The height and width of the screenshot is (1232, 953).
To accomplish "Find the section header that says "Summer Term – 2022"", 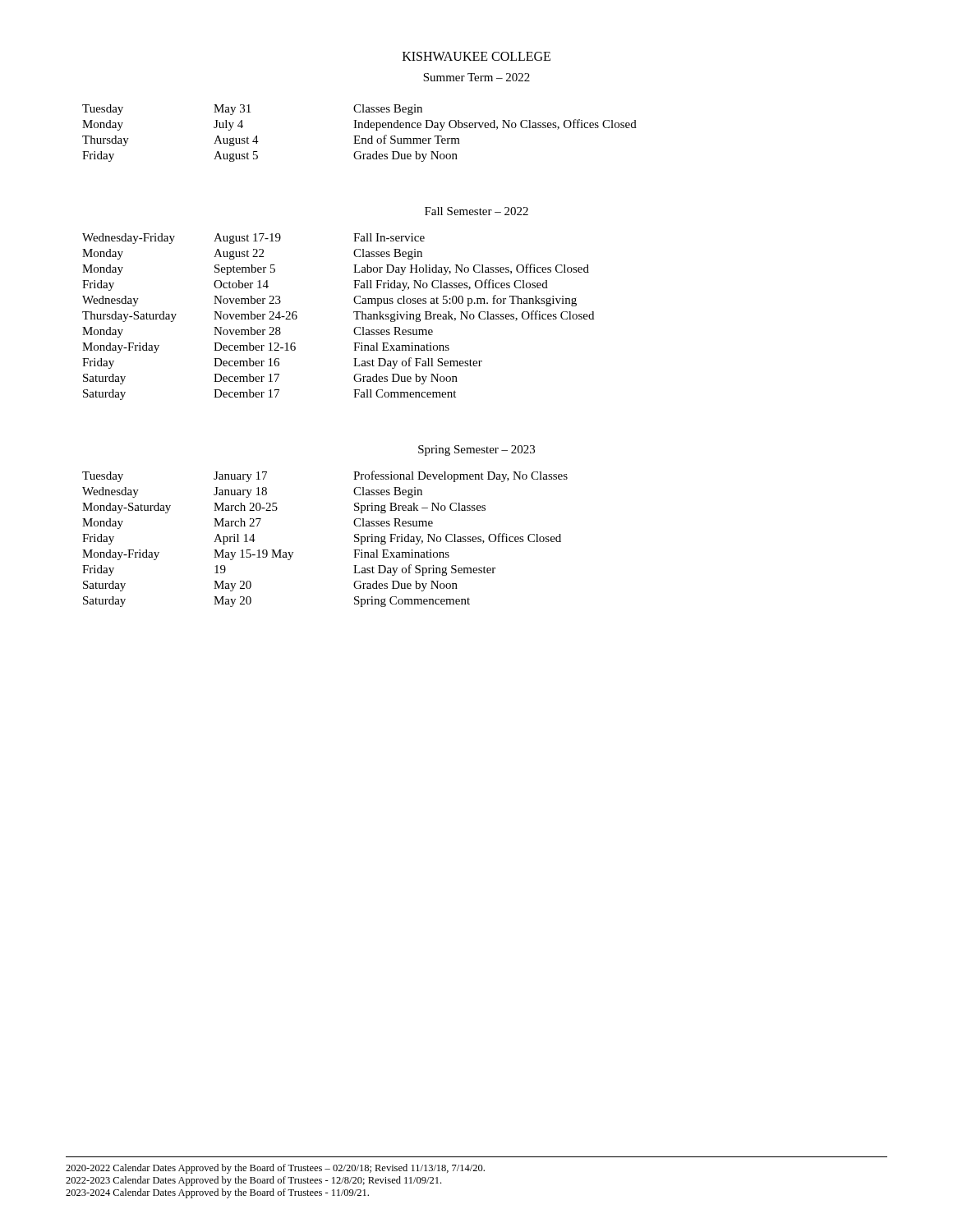I will click(476, 77).
